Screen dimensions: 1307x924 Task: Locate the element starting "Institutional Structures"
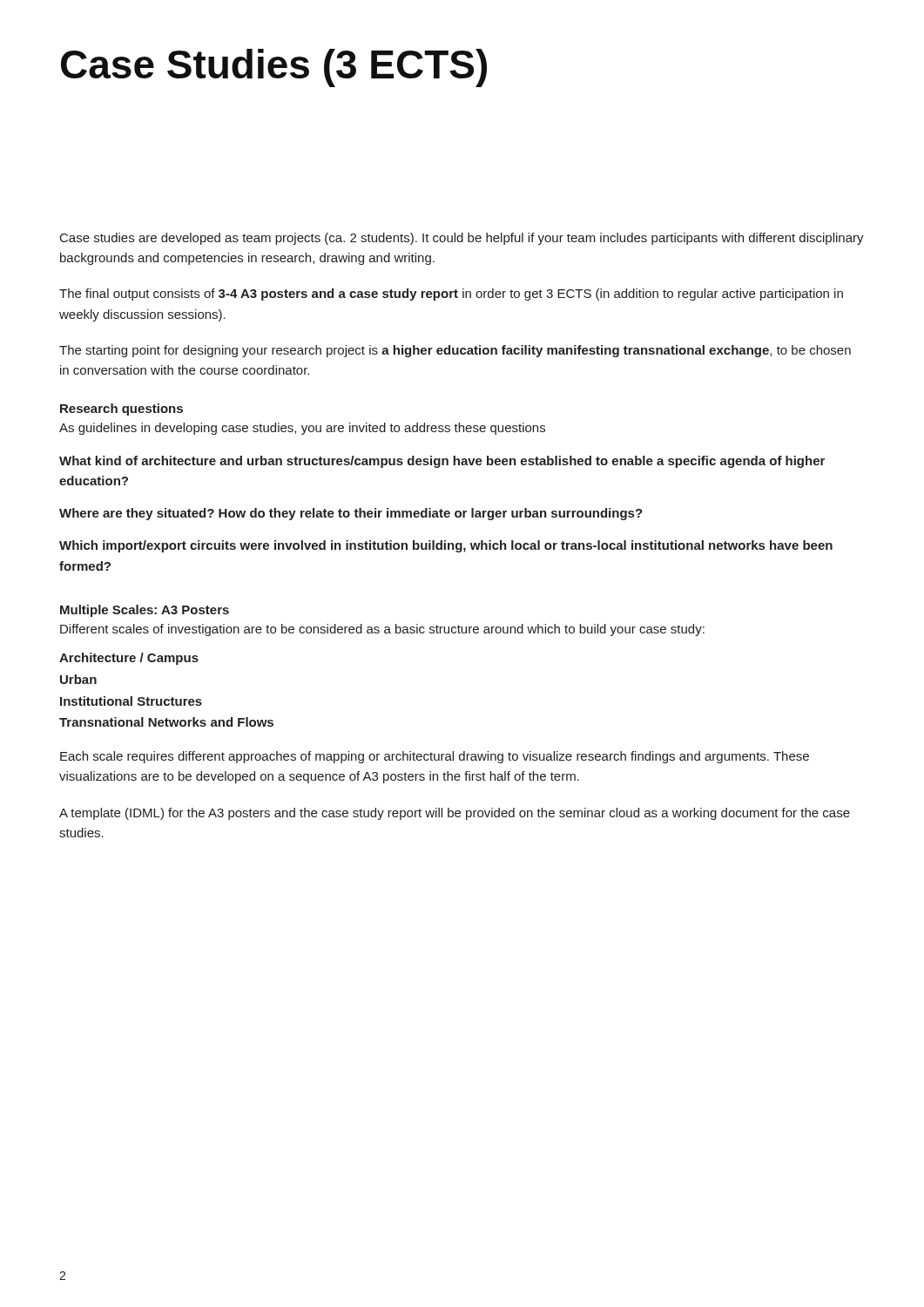tap(131, 701)
